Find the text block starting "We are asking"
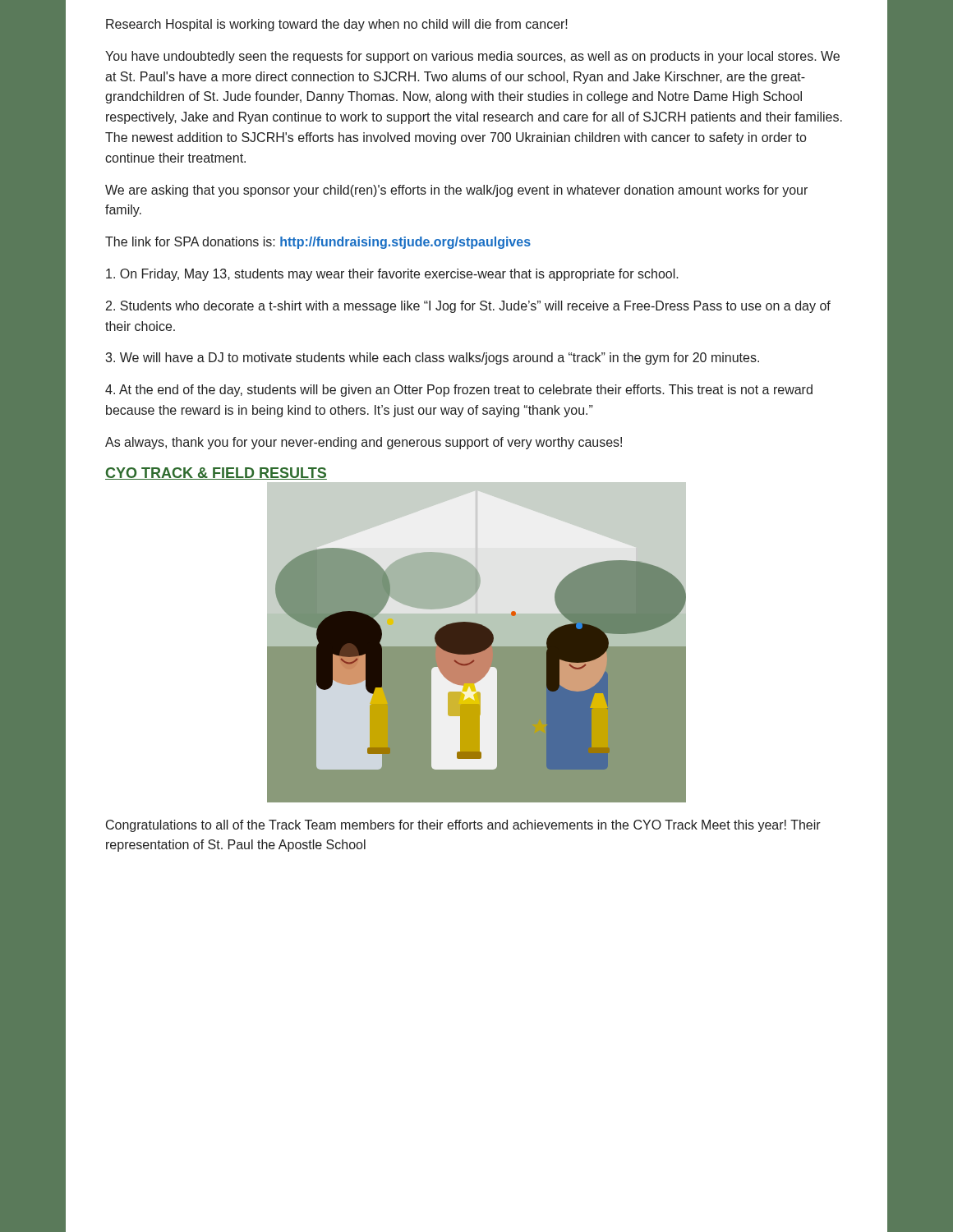This screenshot has width=953, height=1232. [x=456, y=200]
